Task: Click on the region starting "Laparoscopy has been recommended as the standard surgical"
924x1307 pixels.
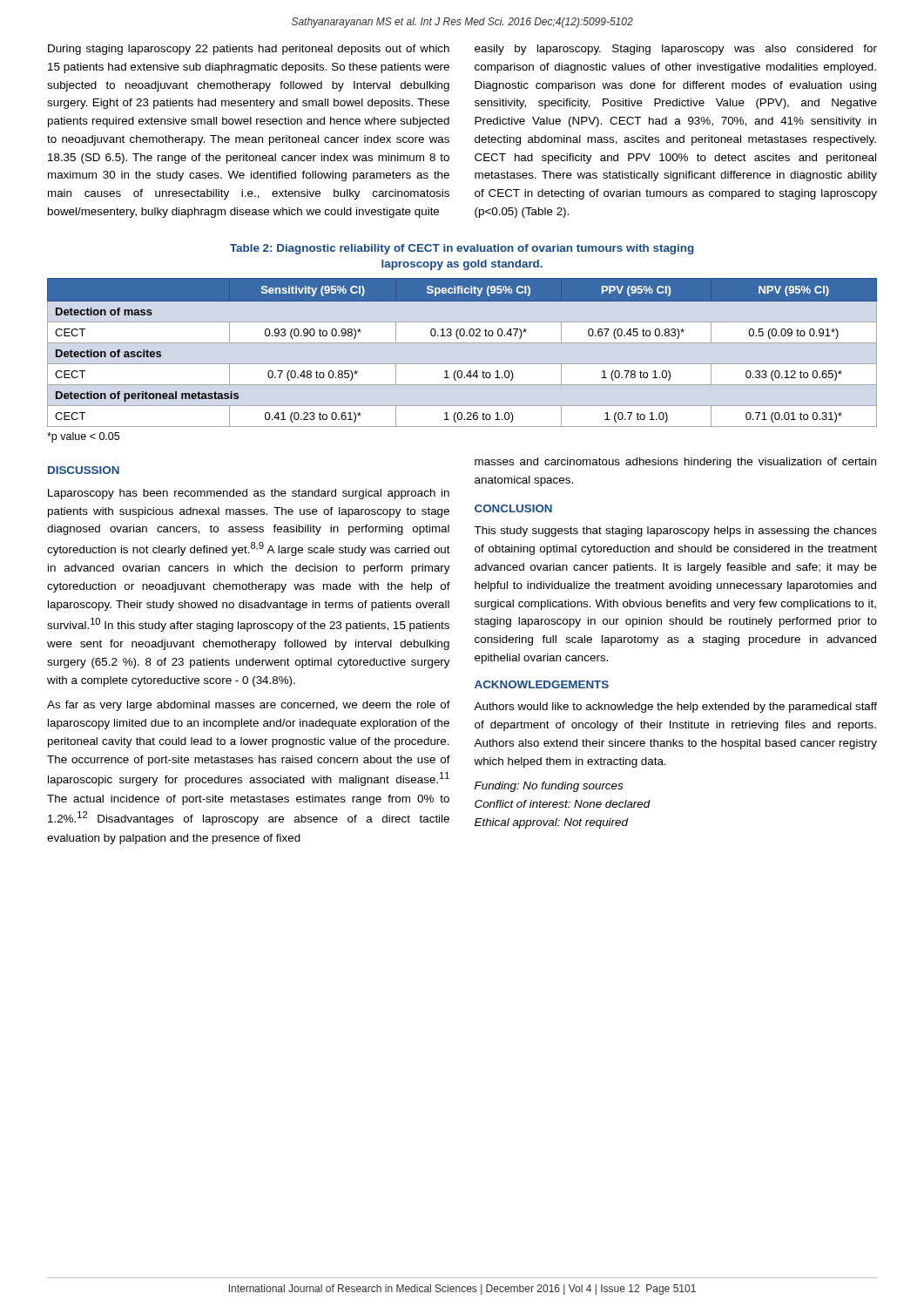Action: tap(248, 666)
